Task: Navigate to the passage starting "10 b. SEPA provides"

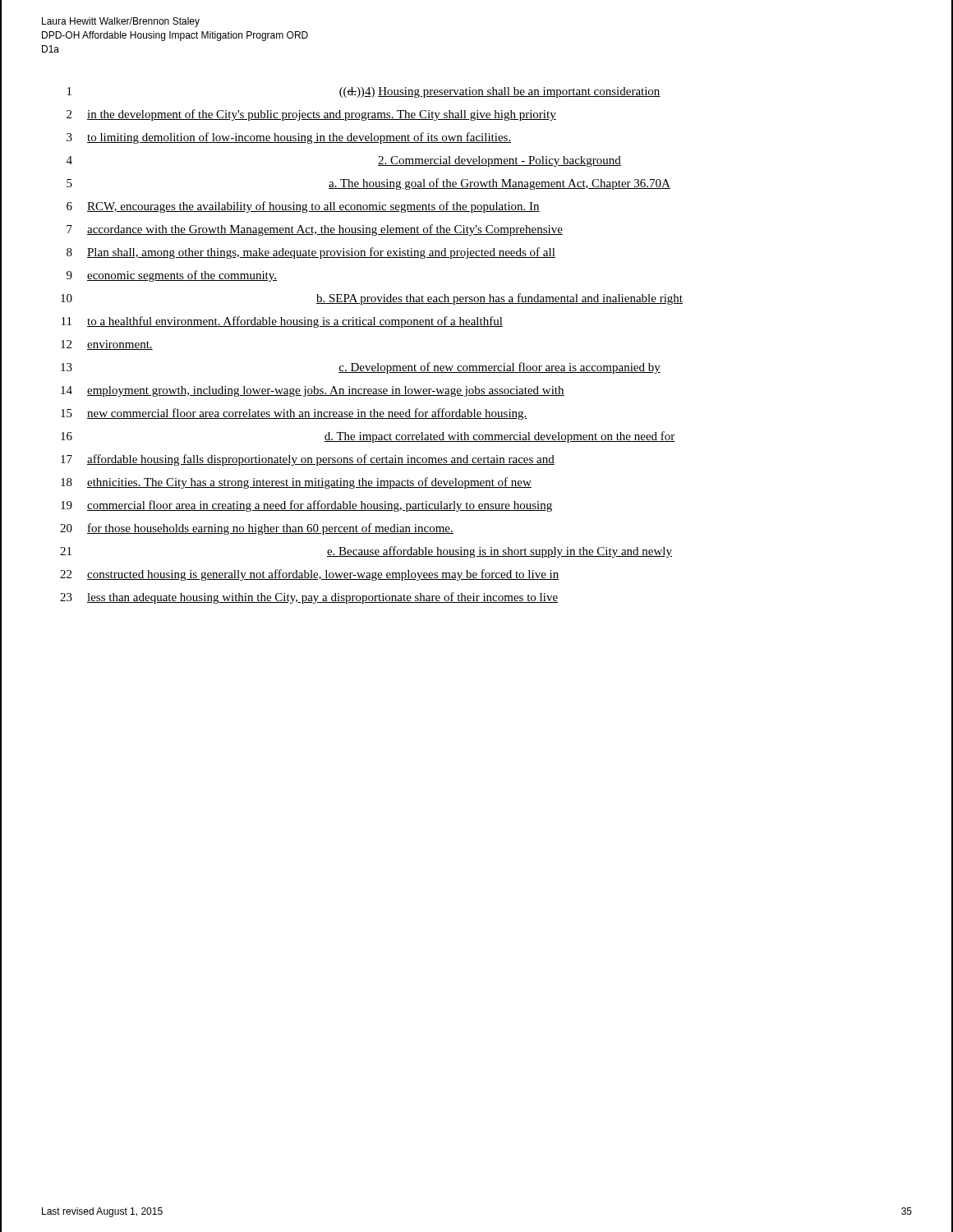Action: tap(476, 299)
